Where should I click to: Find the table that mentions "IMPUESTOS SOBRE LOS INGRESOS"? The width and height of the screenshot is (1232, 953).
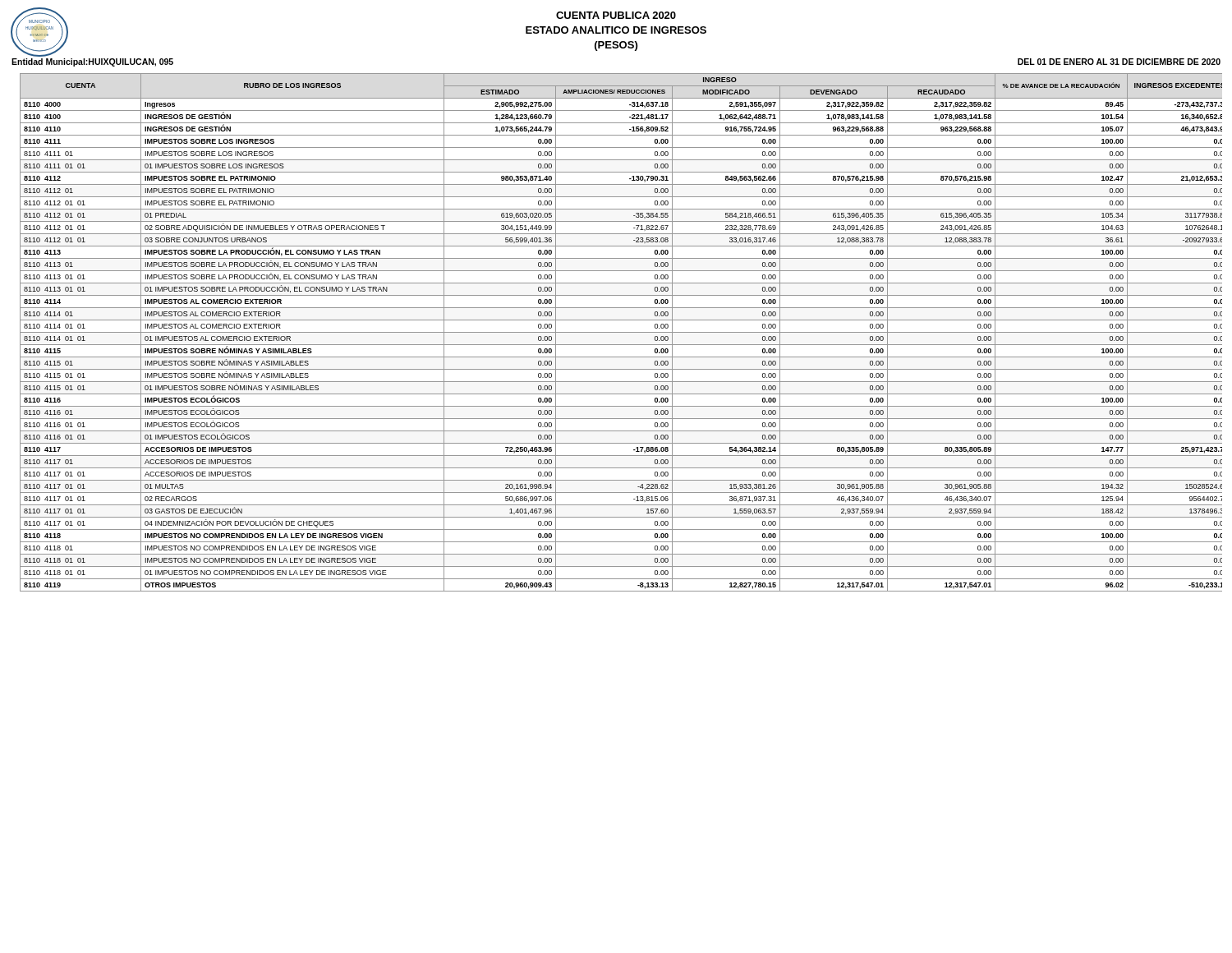tap(616, 332)
